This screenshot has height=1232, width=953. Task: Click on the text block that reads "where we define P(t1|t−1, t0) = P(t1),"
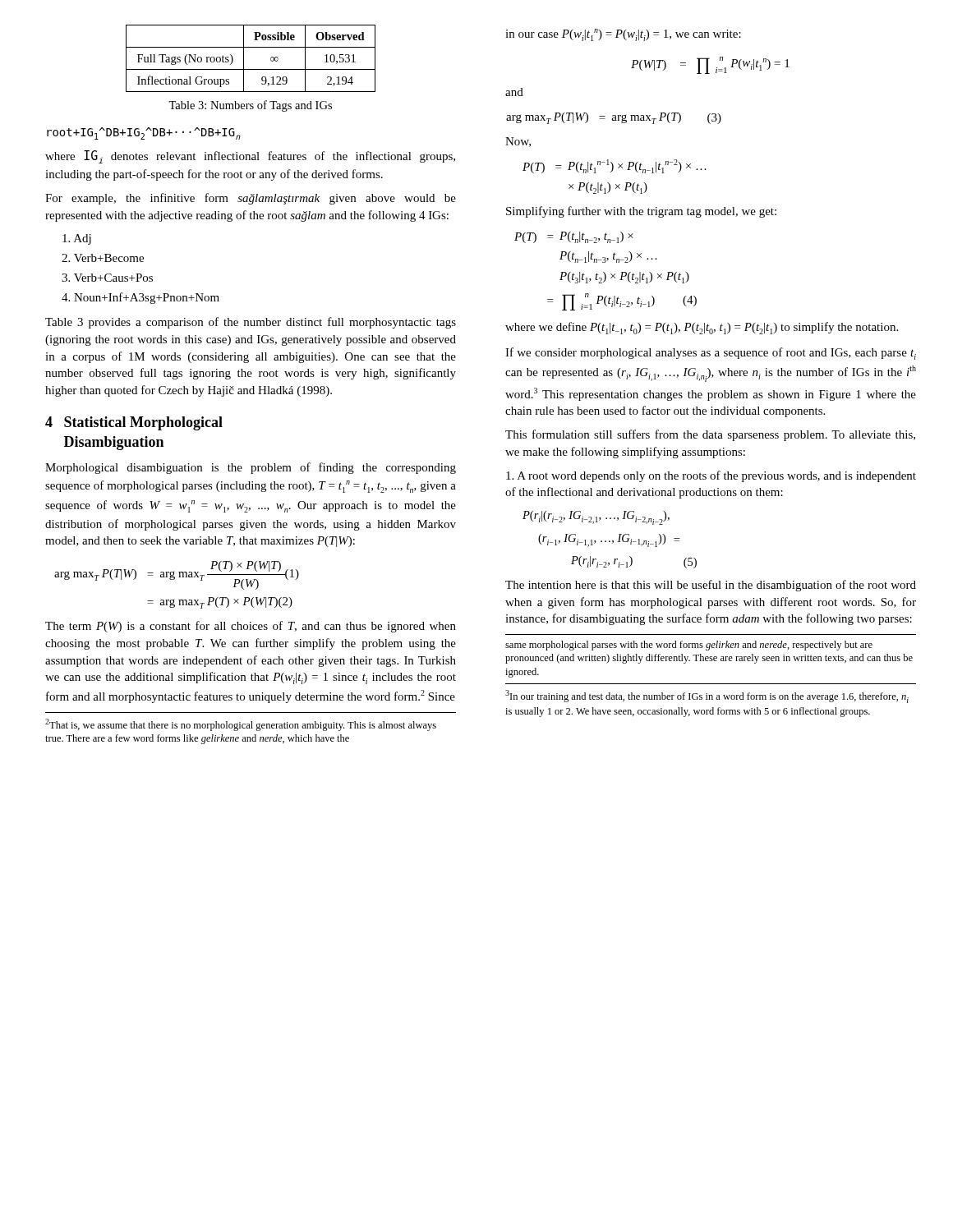click(711, 328)
